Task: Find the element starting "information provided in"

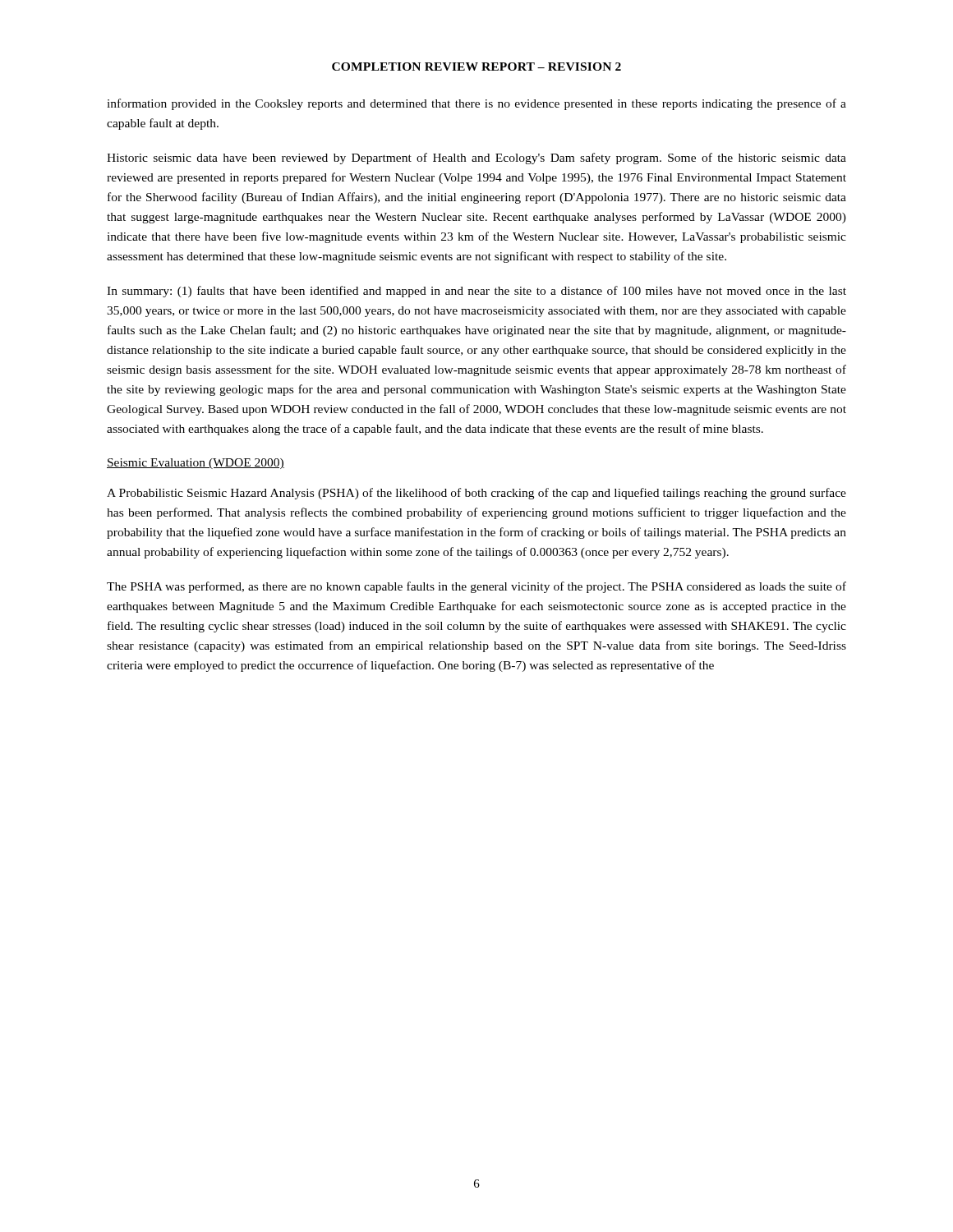Action: pos(476,113)
